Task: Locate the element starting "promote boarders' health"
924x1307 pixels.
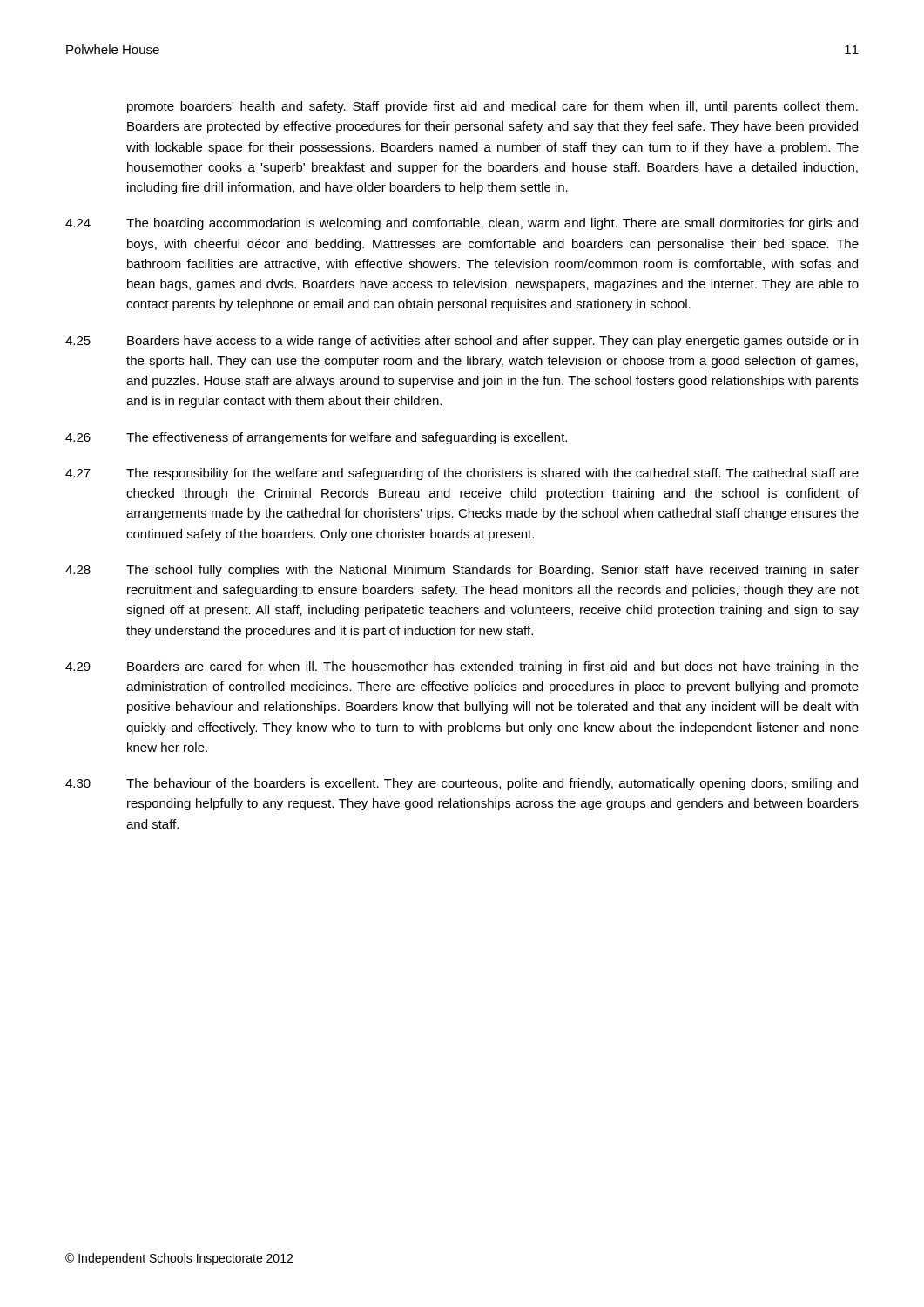Action: coord(492,146)
